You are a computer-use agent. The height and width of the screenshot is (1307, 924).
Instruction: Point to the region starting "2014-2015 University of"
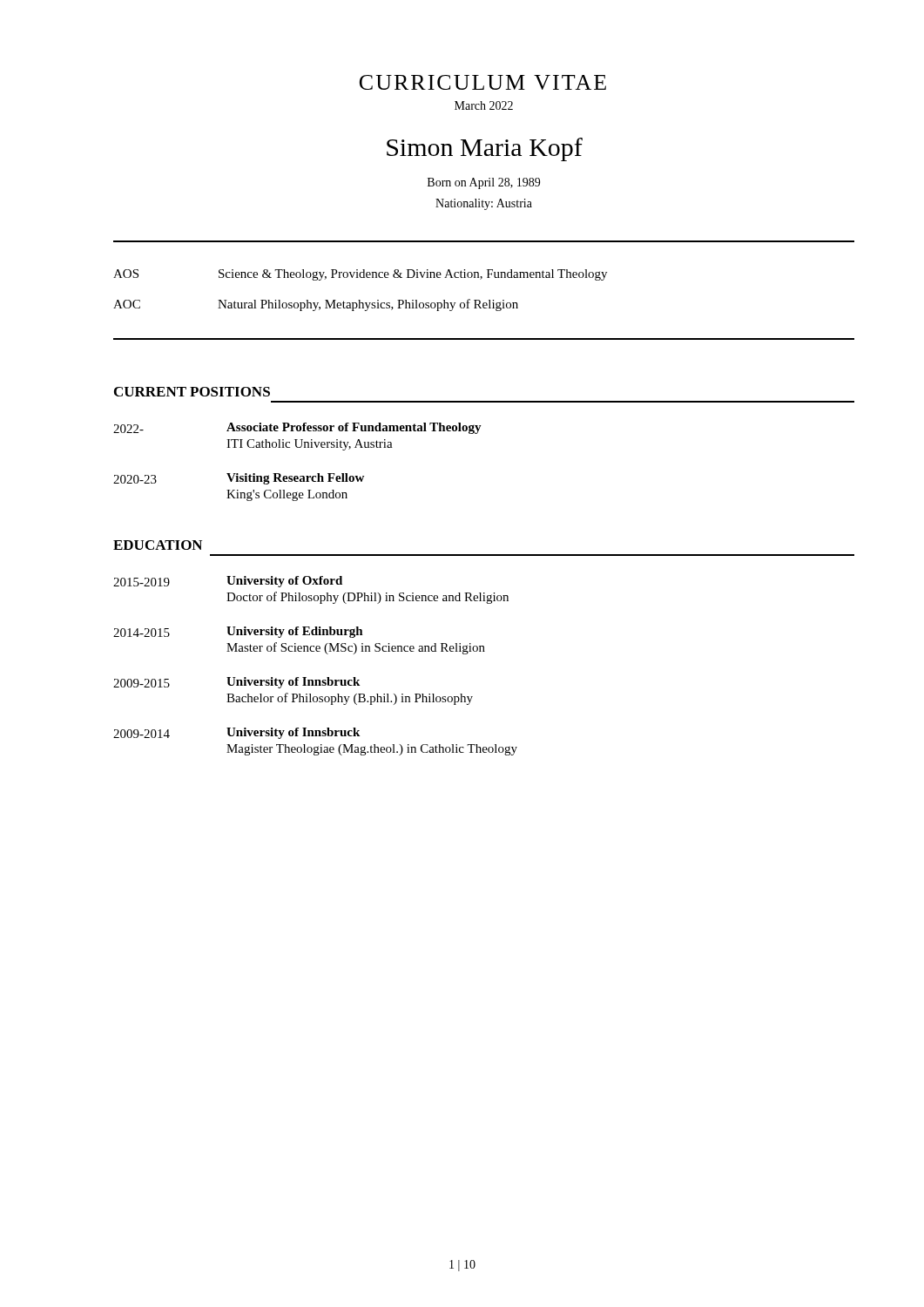point(484,639)
